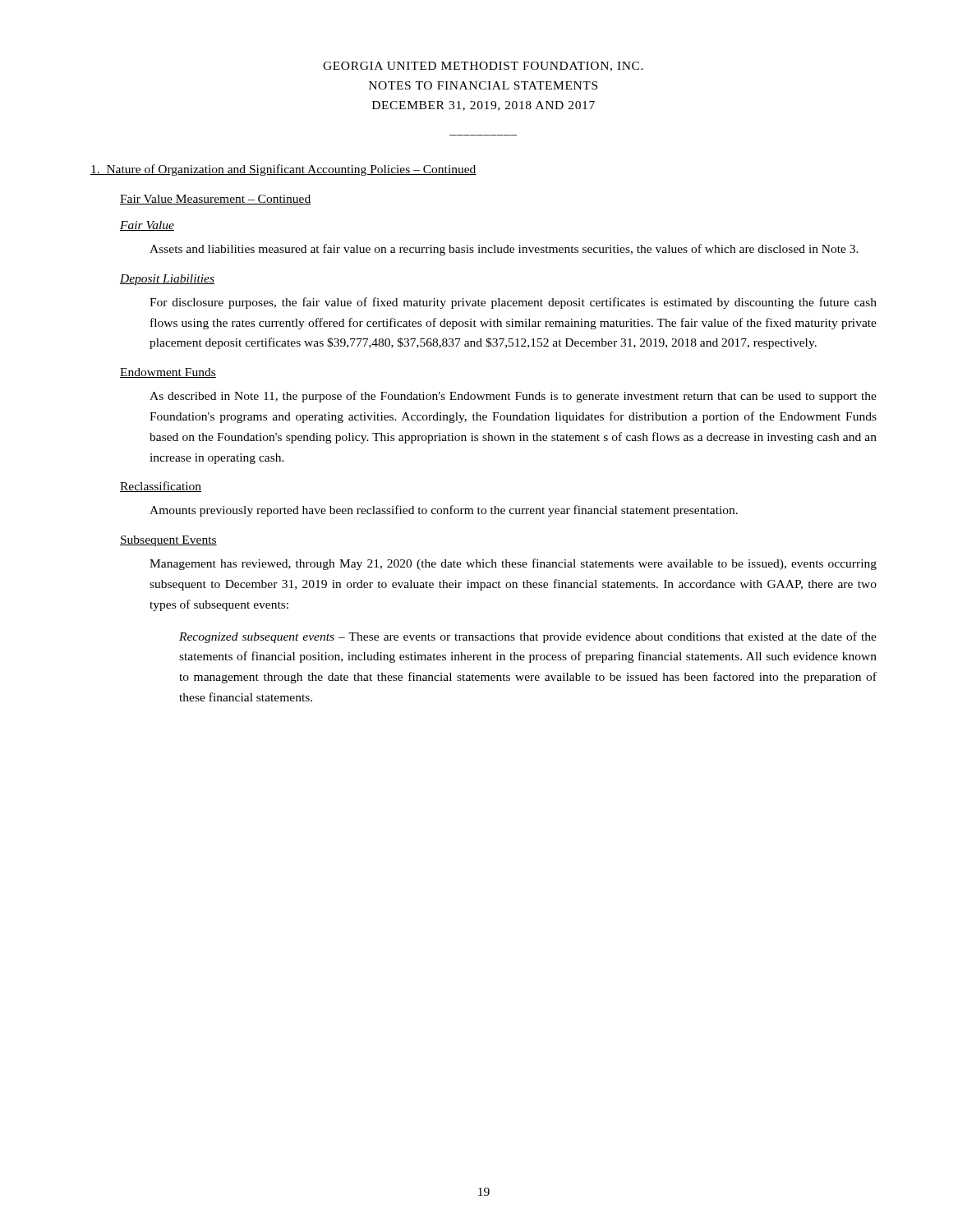The width and height of the screenshot is (967, 1232).
Task: Locate the block of text that opens with "Management has reviewed, through May"
Action: tap(513, 584)
